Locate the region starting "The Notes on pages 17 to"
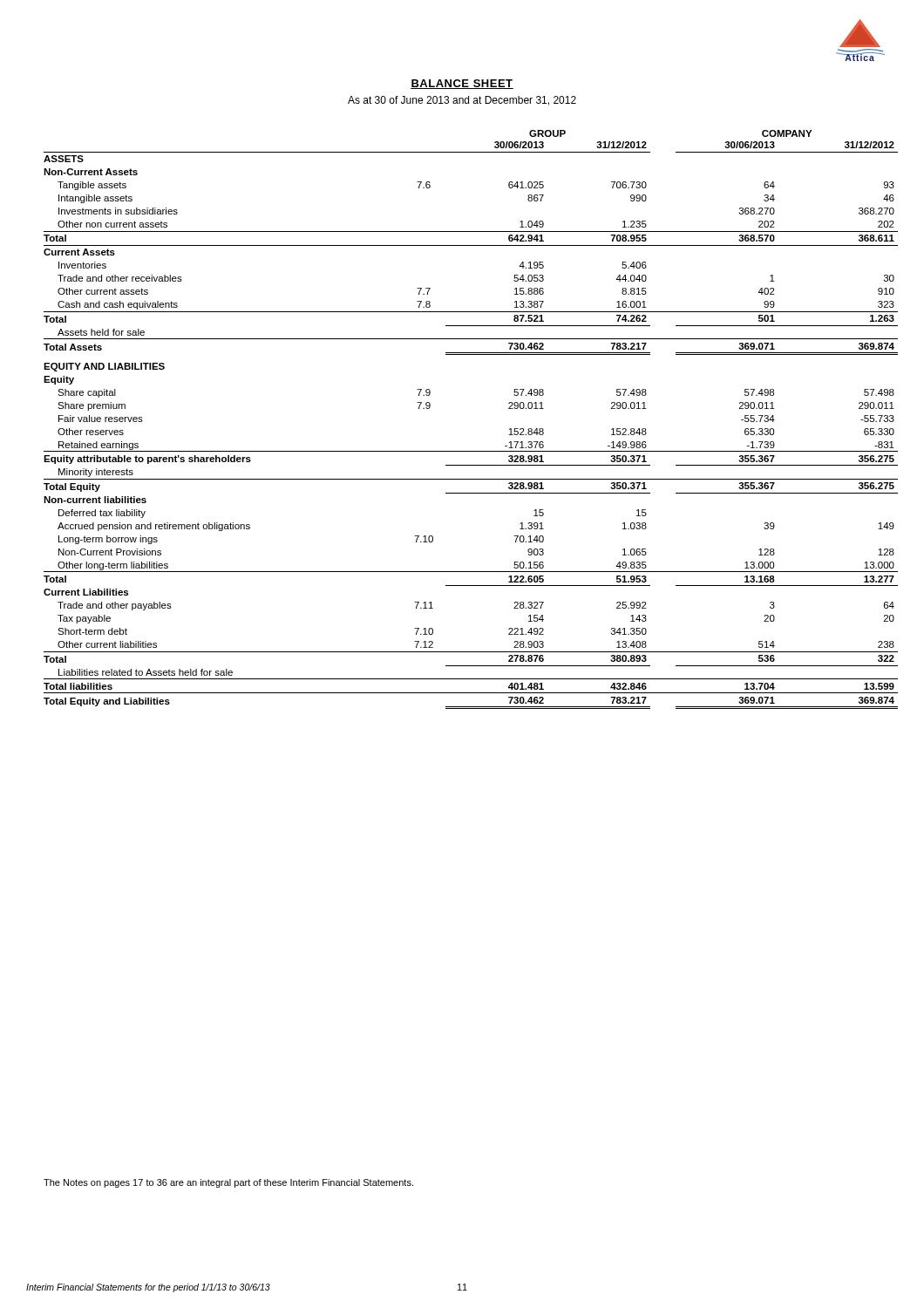 229,1182
